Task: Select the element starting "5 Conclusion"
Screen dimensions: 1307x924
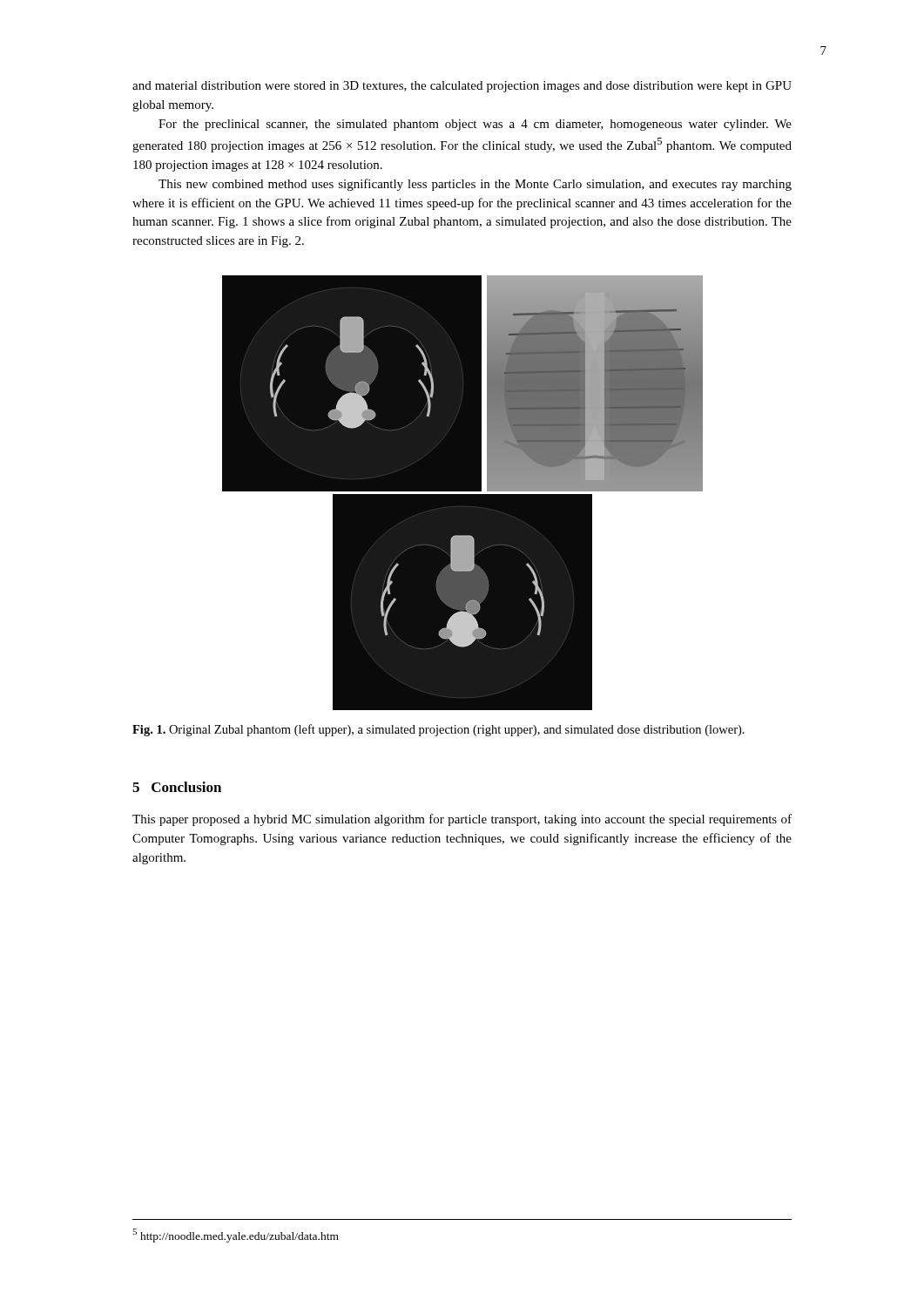Action: click(x=177, y=787)
